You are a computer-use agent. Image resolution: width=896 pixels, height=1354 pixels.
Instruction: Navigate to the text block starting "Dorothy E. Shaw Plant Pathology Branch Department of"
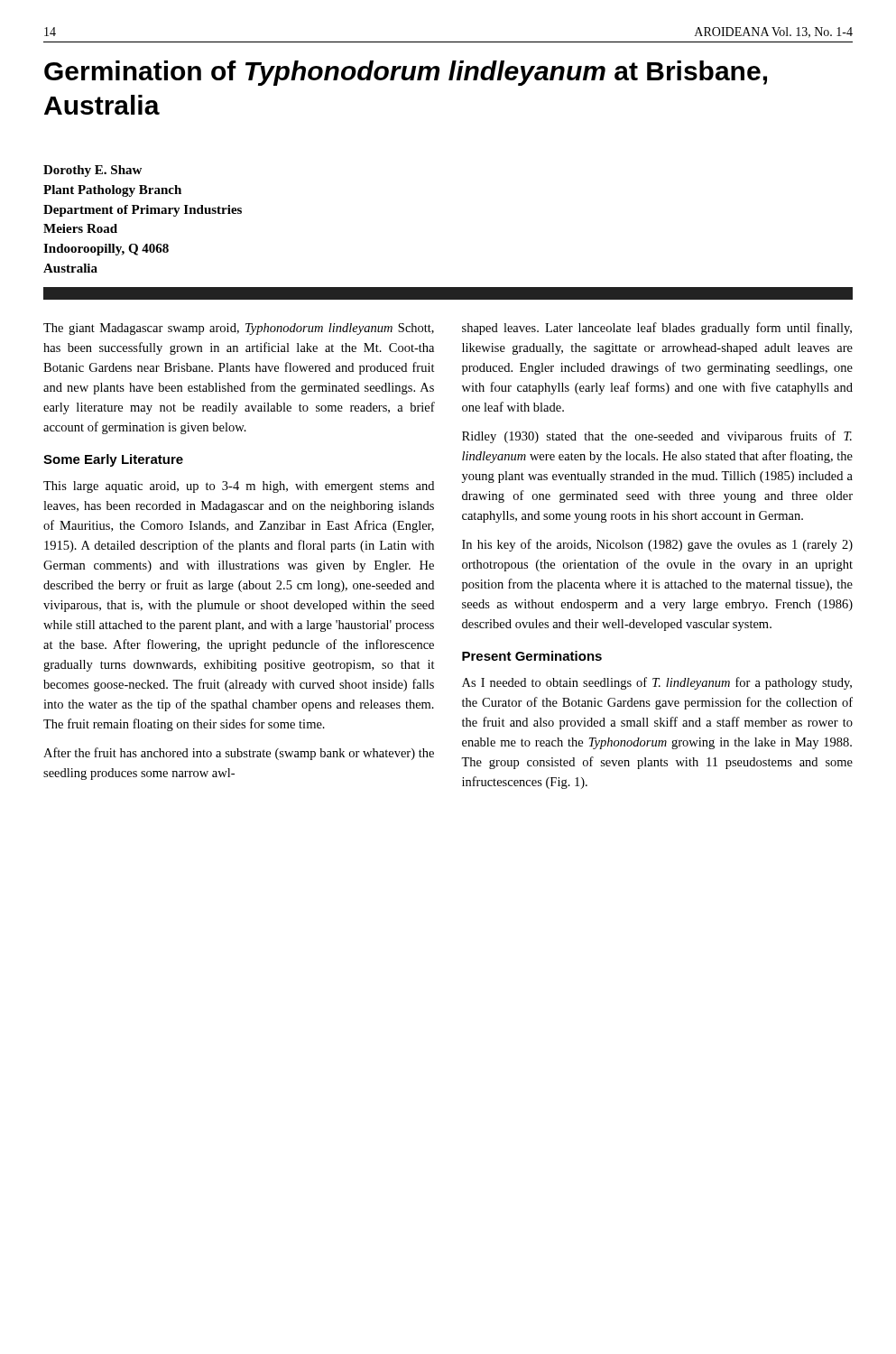tap(215, 220)
